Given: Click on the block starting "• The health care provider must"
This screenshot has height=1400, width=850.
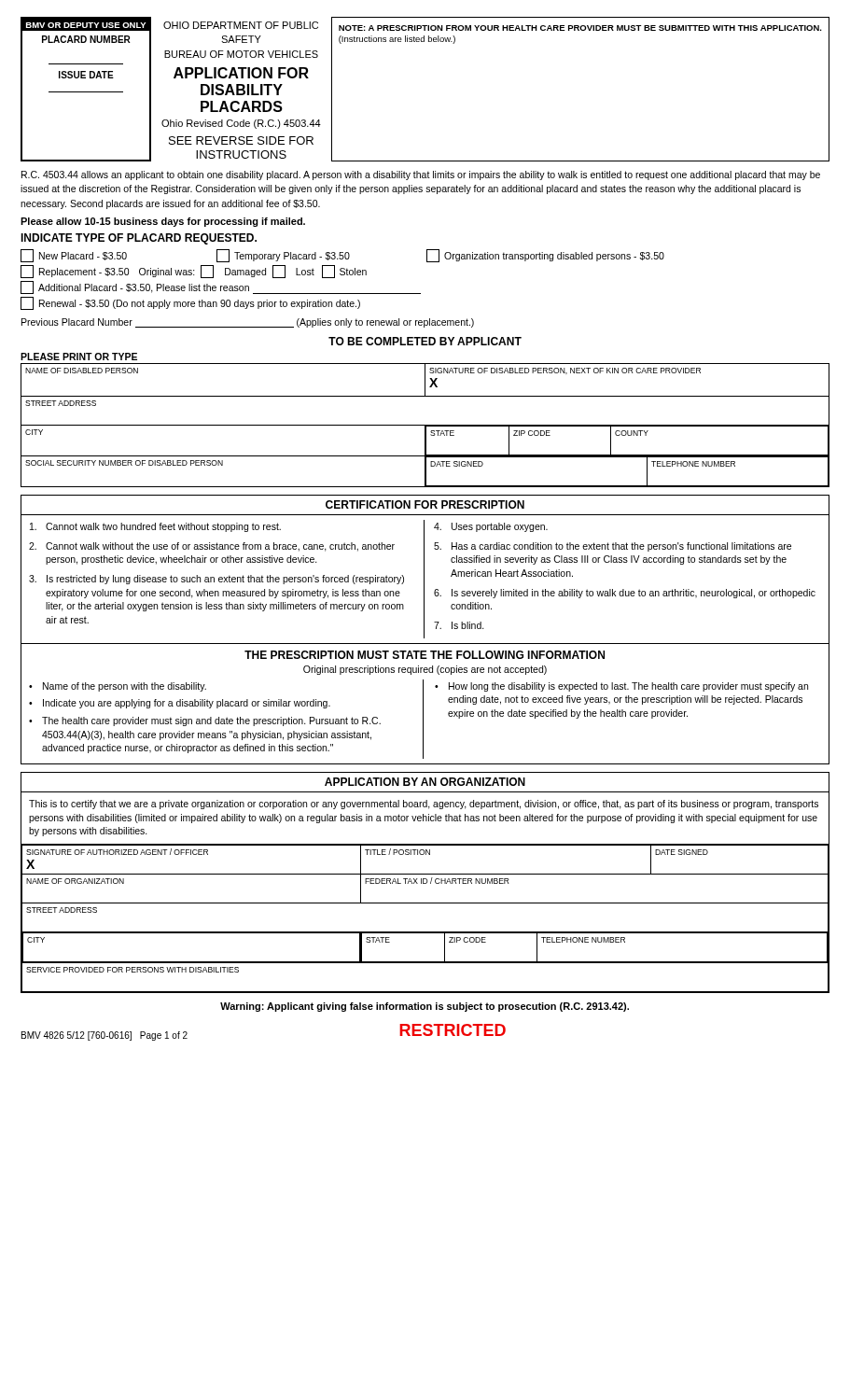Looking at the screenshot, I should click(222, 735).
